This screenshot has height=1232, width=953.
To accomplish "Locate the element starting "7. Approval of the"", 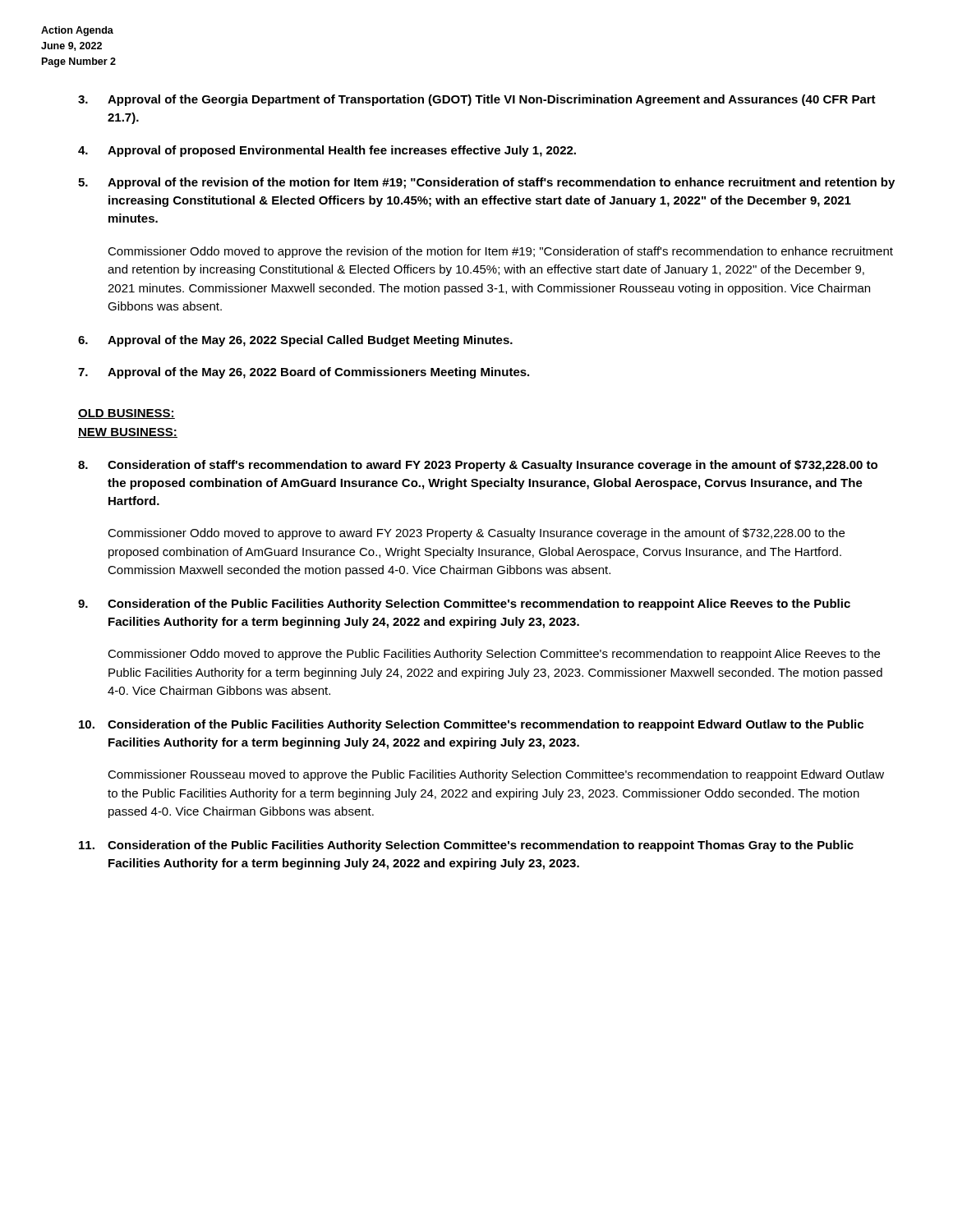I will [x=304, y=372].
